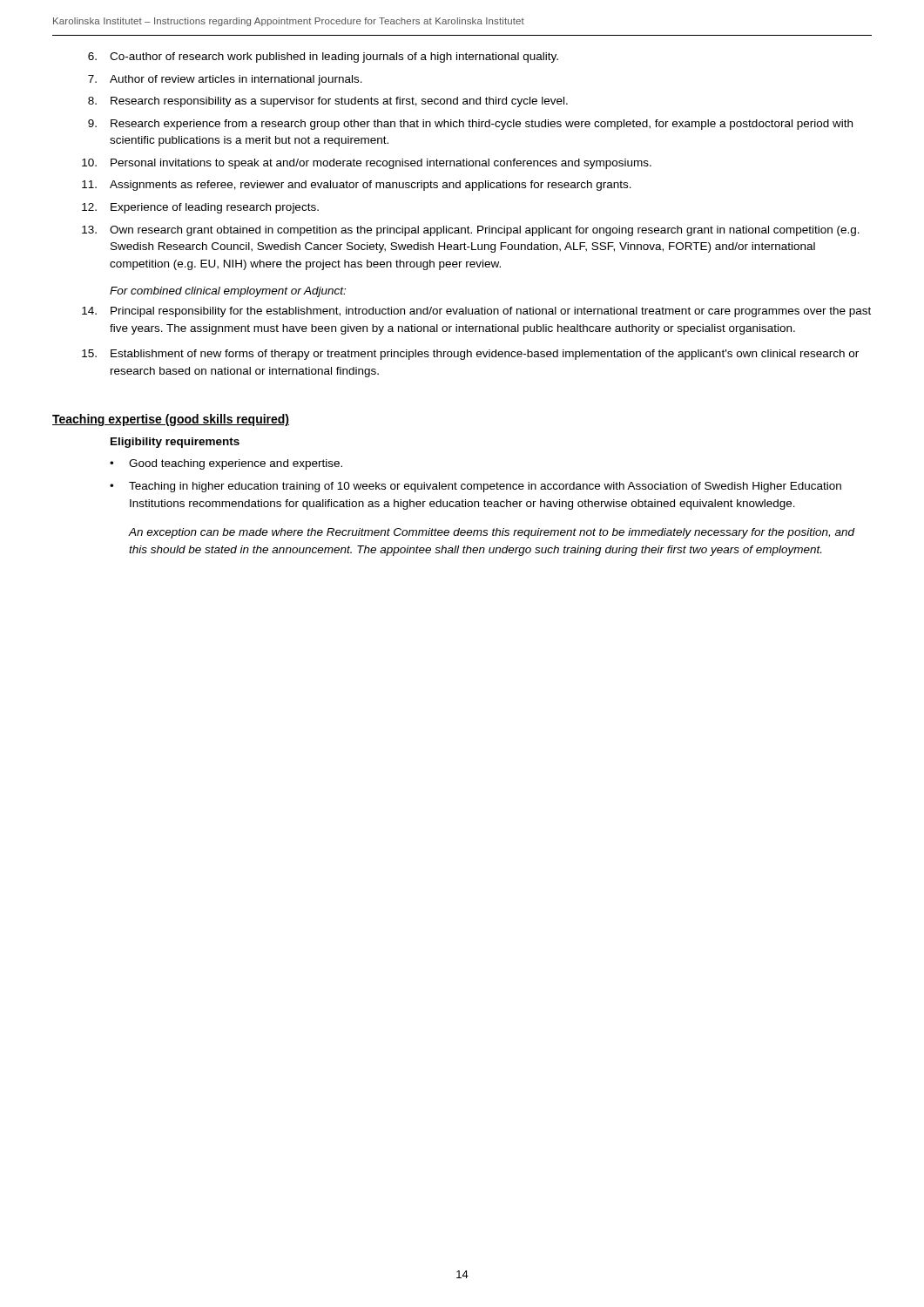
Task: Find the block on this page that starts "7. Author of"
Action: click(225, 80)
